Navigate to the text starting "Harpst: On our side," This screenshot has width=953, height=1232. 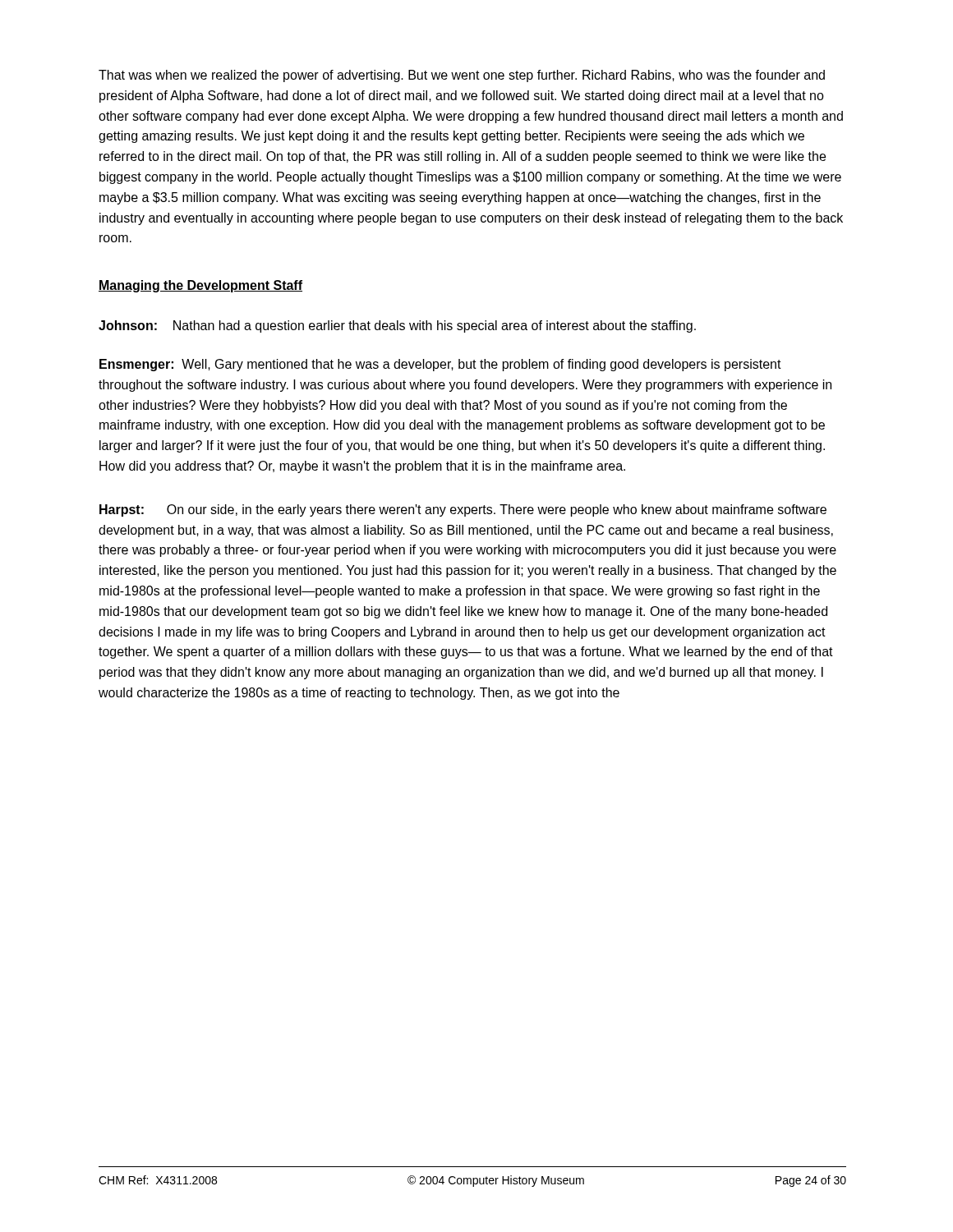click(468, 601)
